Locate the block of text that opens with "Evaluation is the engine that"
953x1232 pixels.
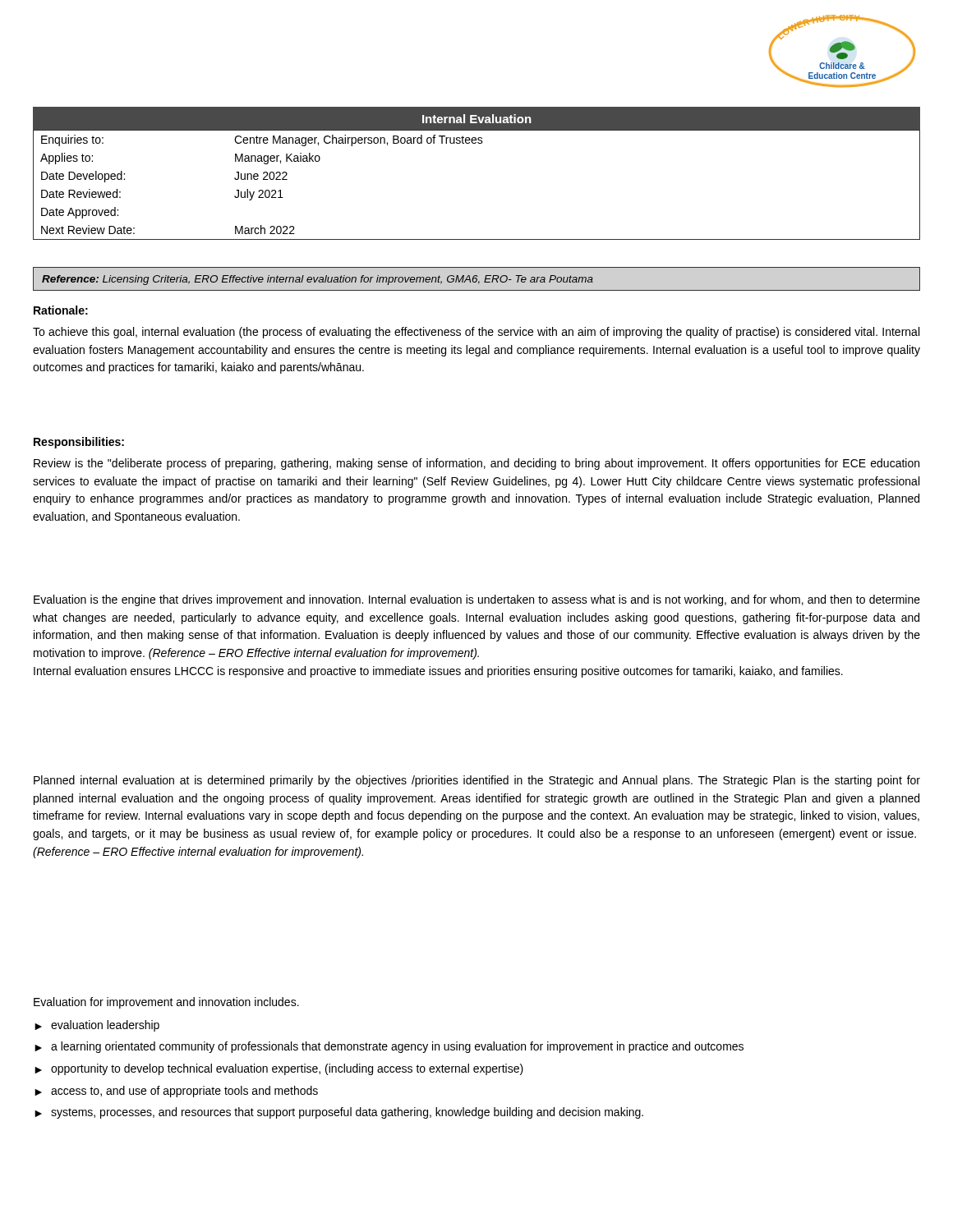click(476, 635)
